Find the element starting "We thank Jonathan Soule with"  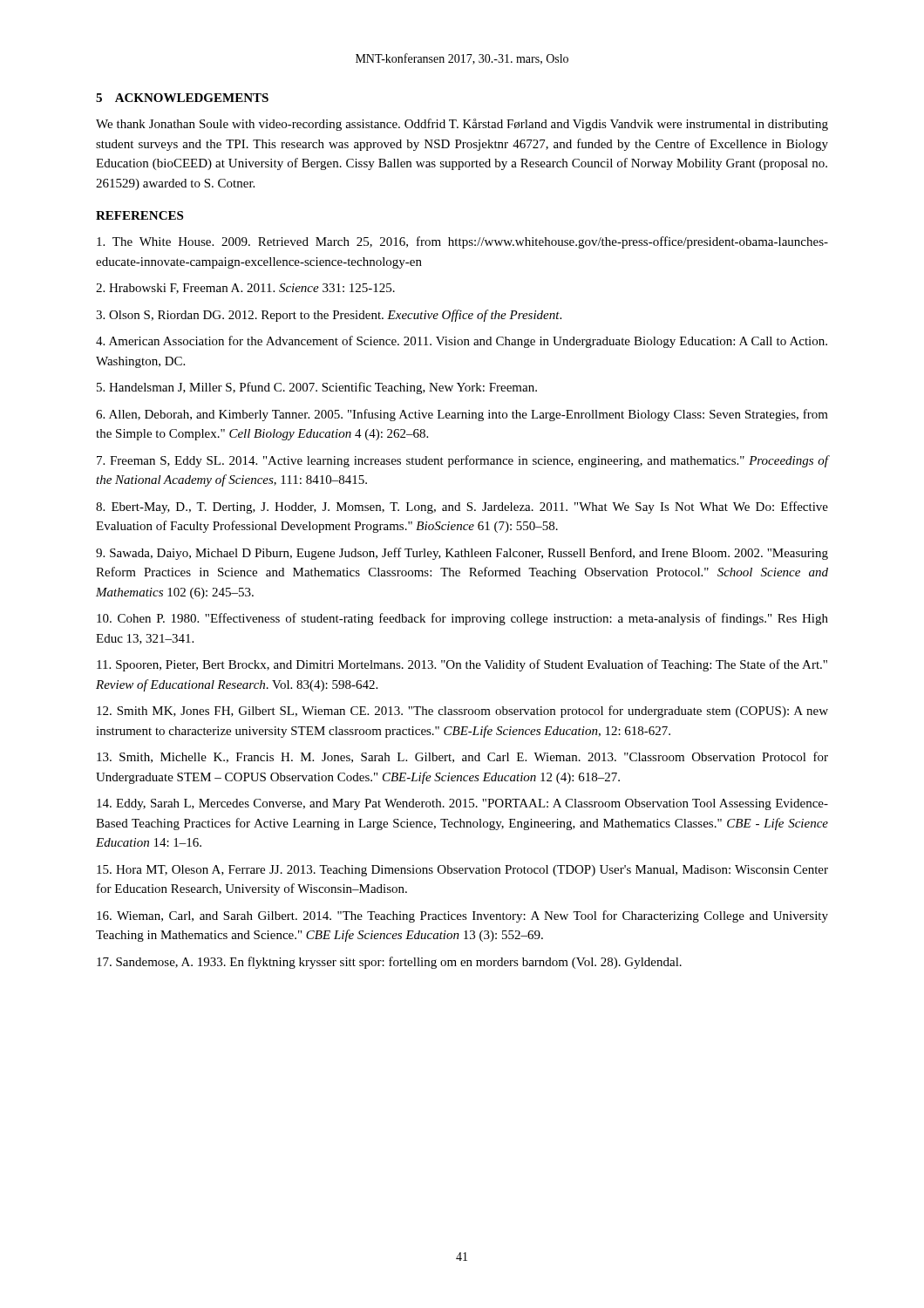pyautogui.click(x=462, y=153)
